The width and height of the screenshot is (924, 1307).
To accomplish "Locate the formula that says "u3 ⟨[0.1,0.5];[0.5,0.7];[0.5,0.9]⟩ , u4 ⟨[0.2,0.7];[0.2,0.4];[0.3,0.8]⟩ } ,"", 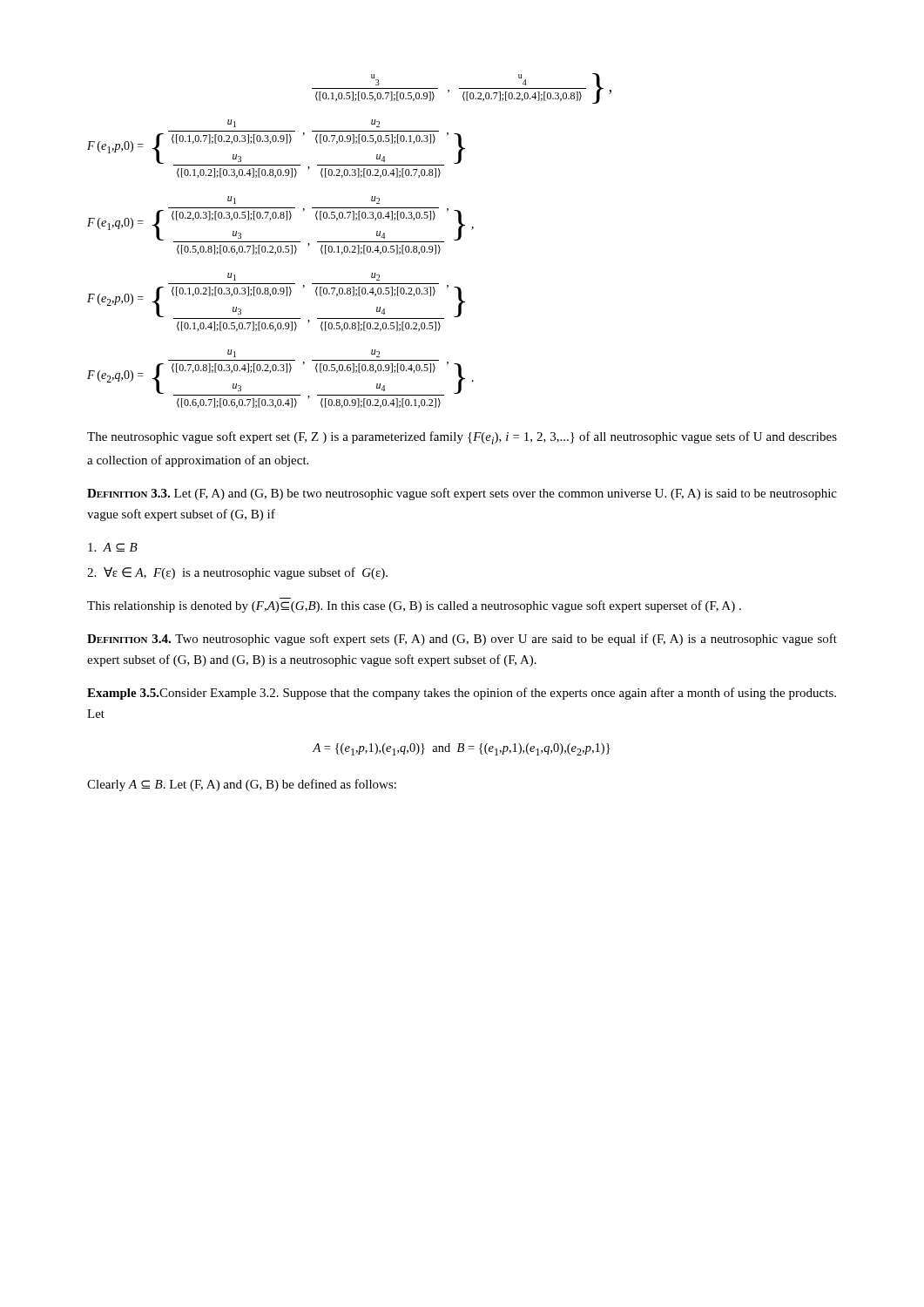I will [462, 87].
